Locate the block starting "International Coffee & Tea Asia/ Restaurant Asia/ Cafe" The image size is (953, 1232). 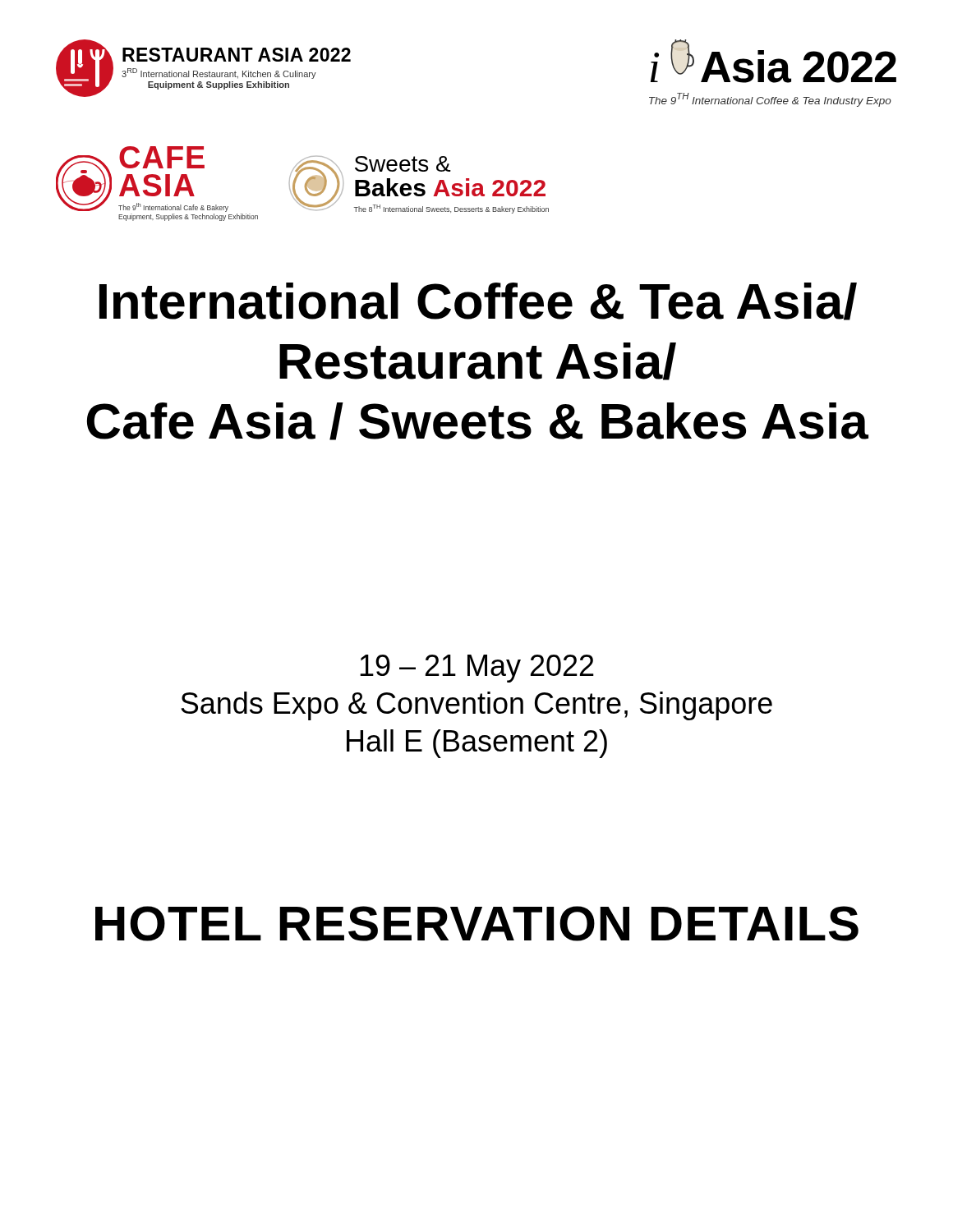(x=476, y=361)
